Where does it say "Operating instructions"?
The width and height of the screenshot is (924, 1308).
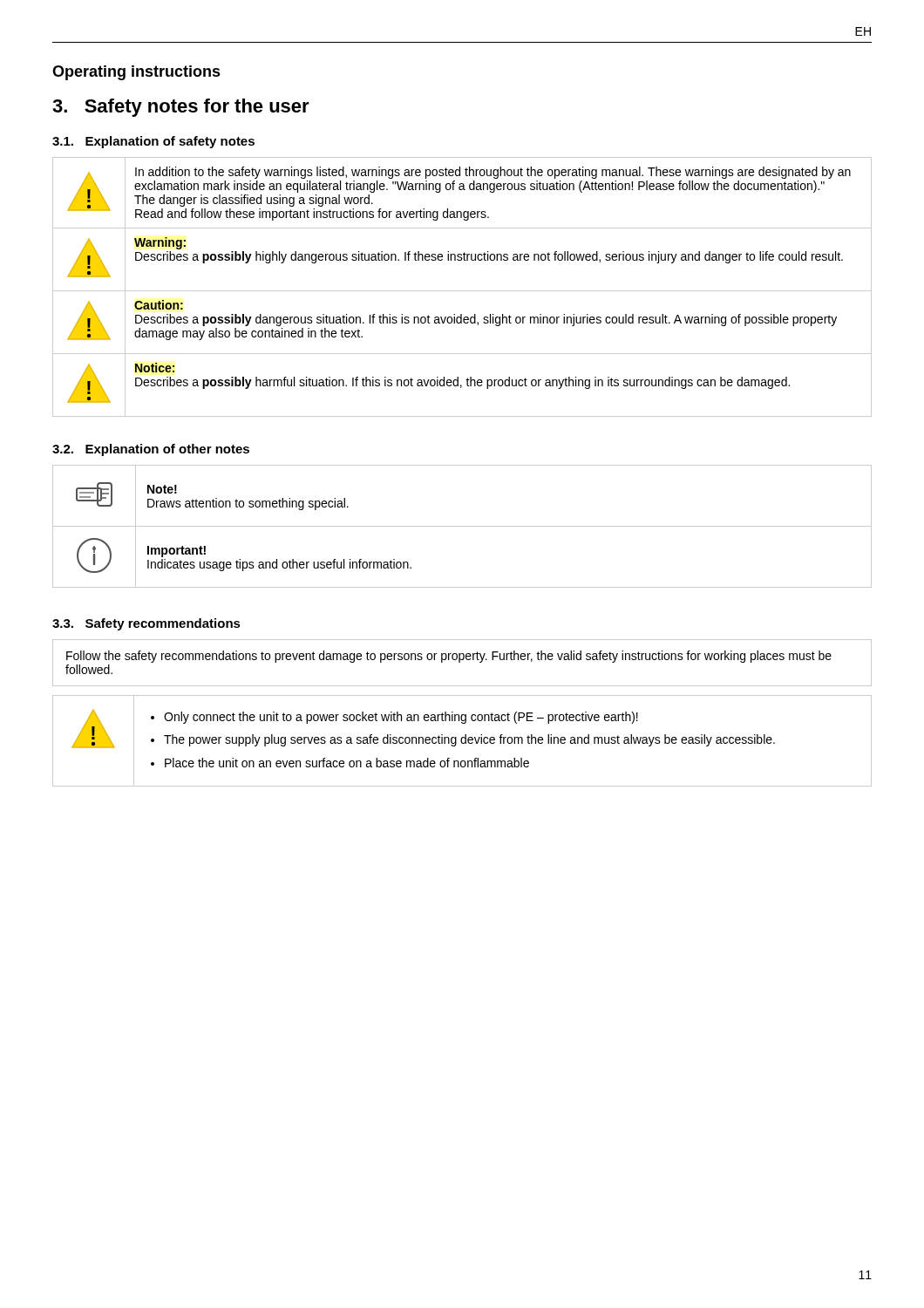[136, 71]
